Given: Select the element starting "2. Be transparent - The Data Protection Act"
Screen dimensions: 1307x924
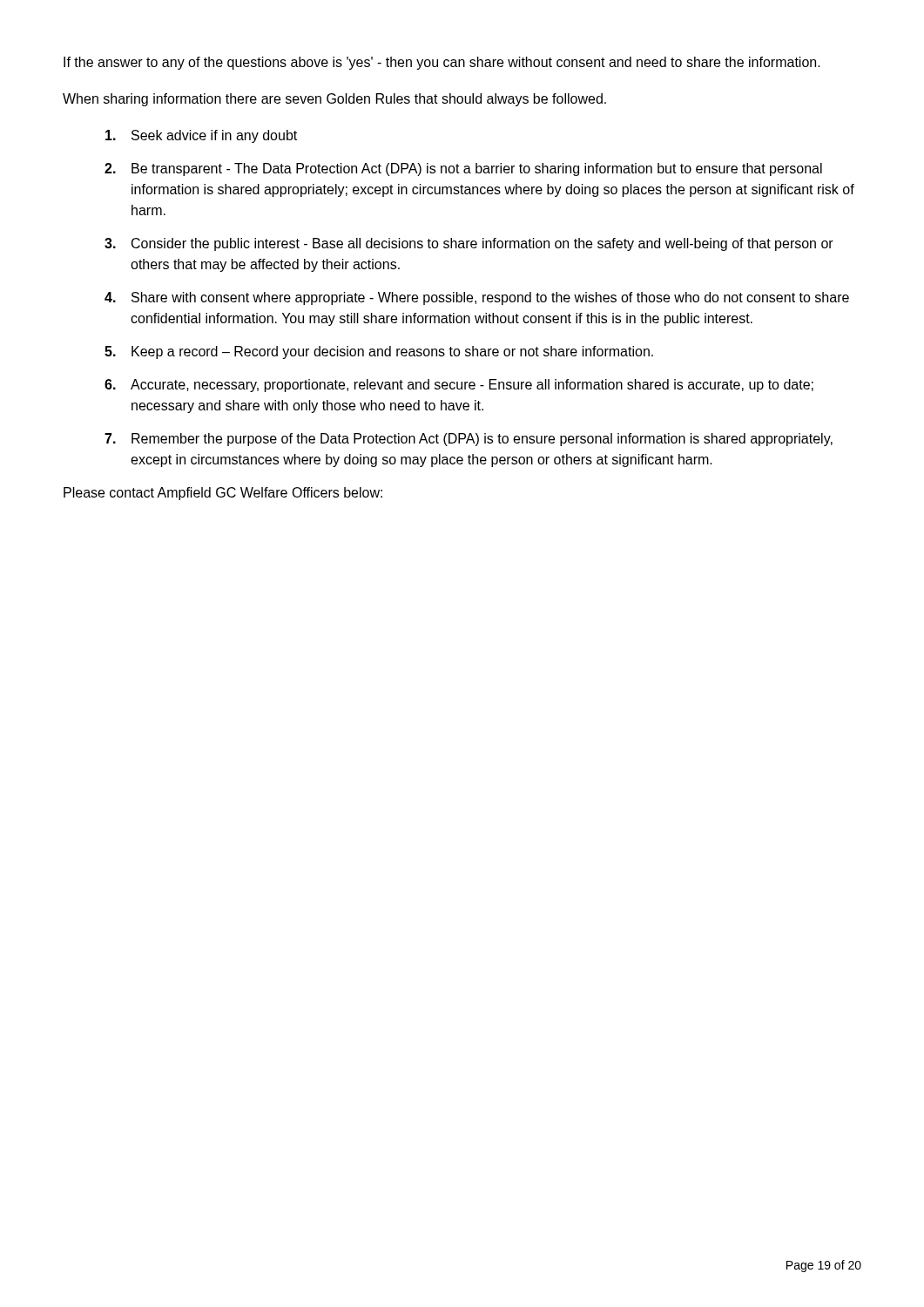Looking at the screenshot, I should (x=483, y=190).
